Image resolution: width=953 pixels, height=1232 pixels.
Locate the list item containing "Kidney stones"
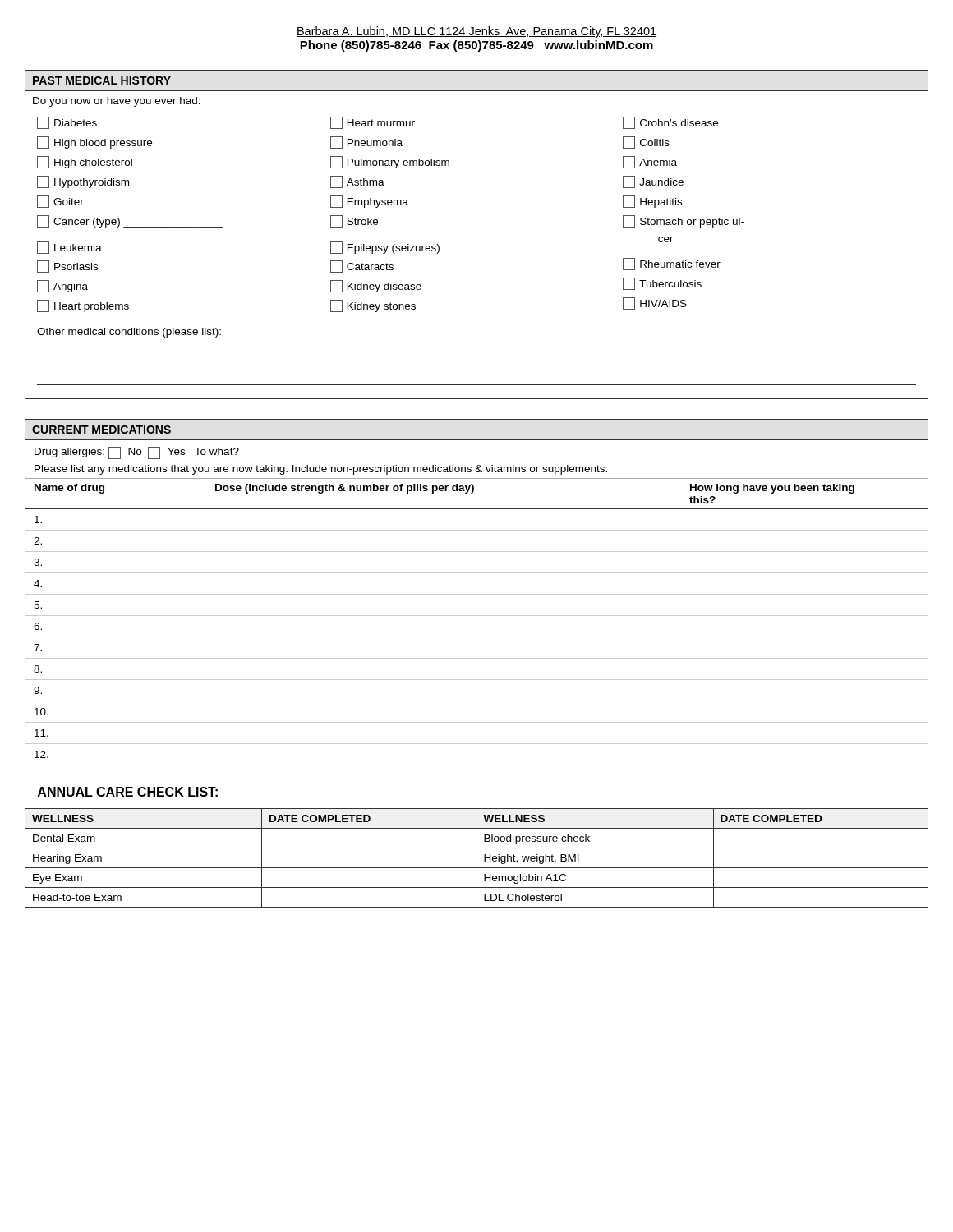[x=373, y=306]
